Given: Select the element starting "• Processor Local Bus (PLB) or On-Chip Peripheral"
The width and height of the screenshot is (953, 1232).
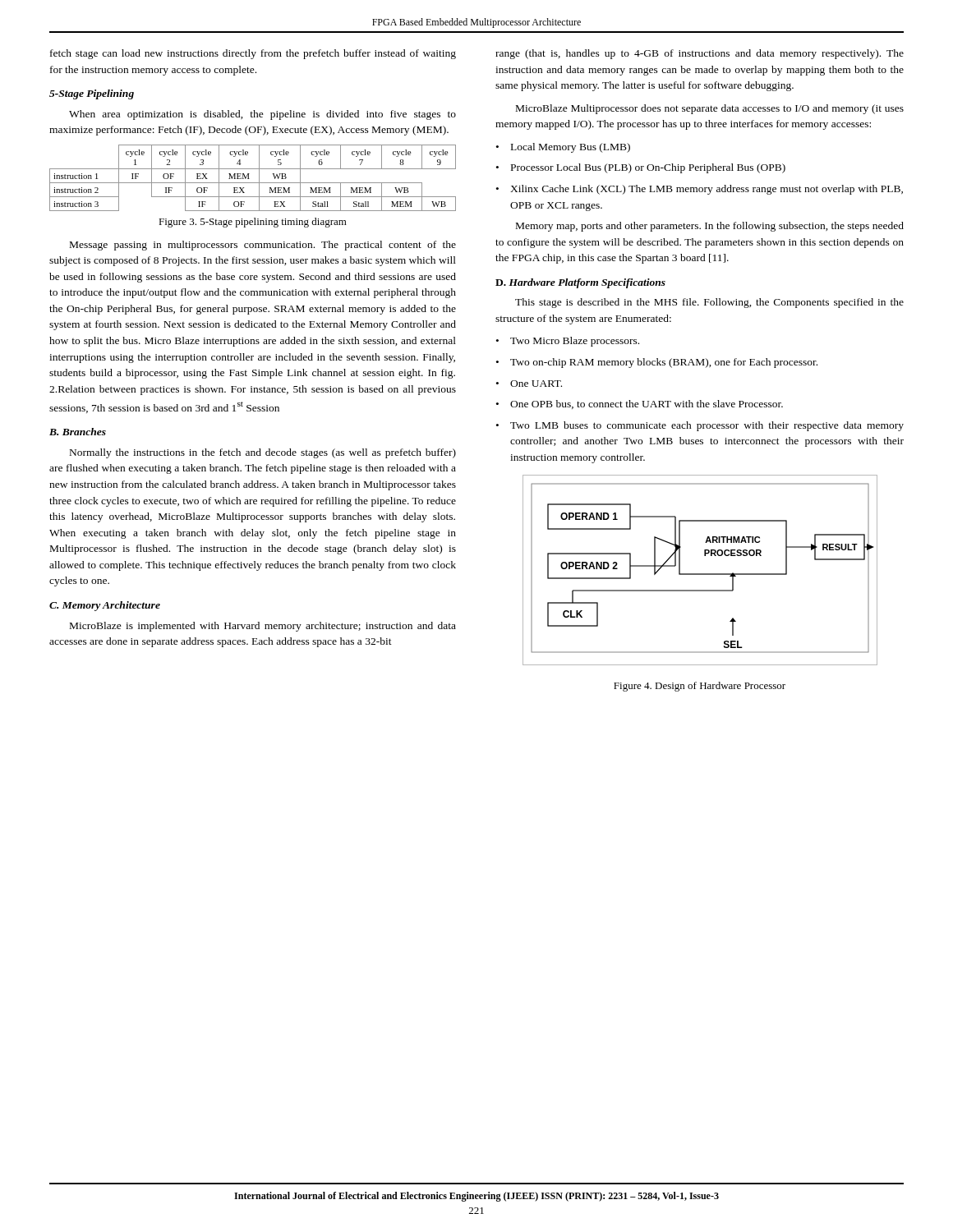Looking at the screenshot, I should pyautogui.click(x=700, y=168).
